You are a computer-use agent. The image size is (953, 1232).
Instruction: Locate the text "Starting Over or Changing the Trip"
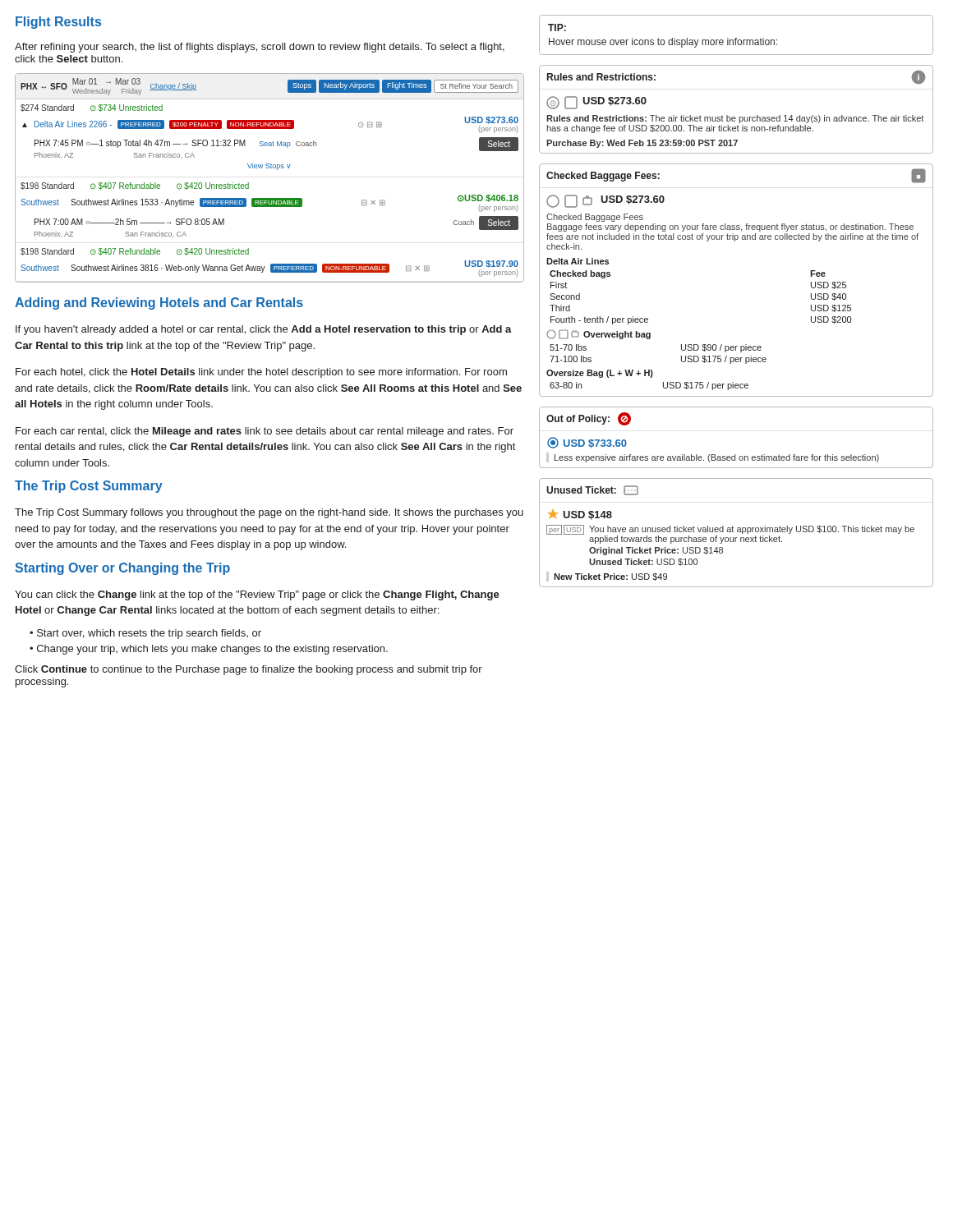click(123, 568)
